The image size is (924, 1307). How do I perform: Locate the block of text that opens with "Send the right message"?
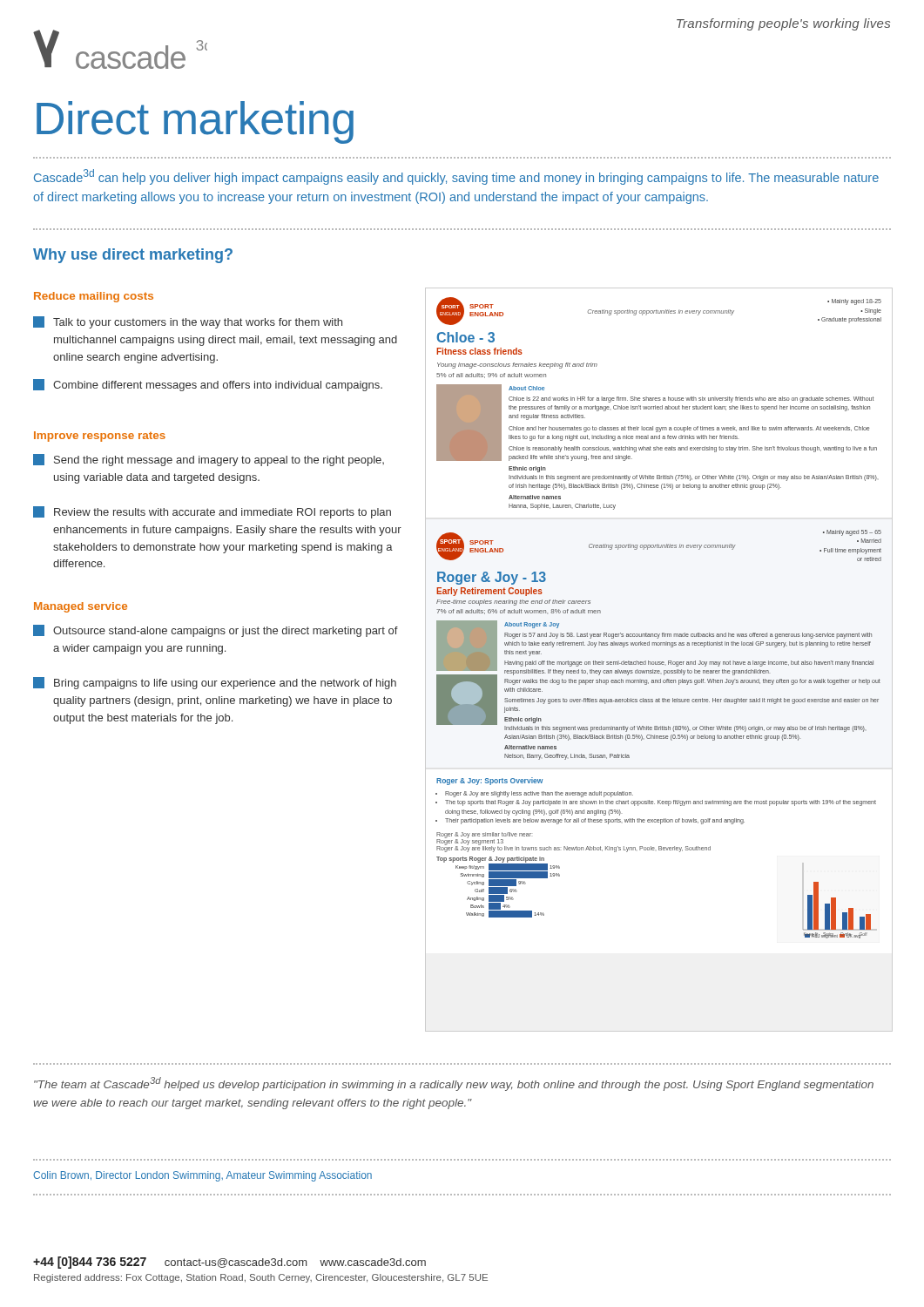pyautogui.click(x=219, y=469)
